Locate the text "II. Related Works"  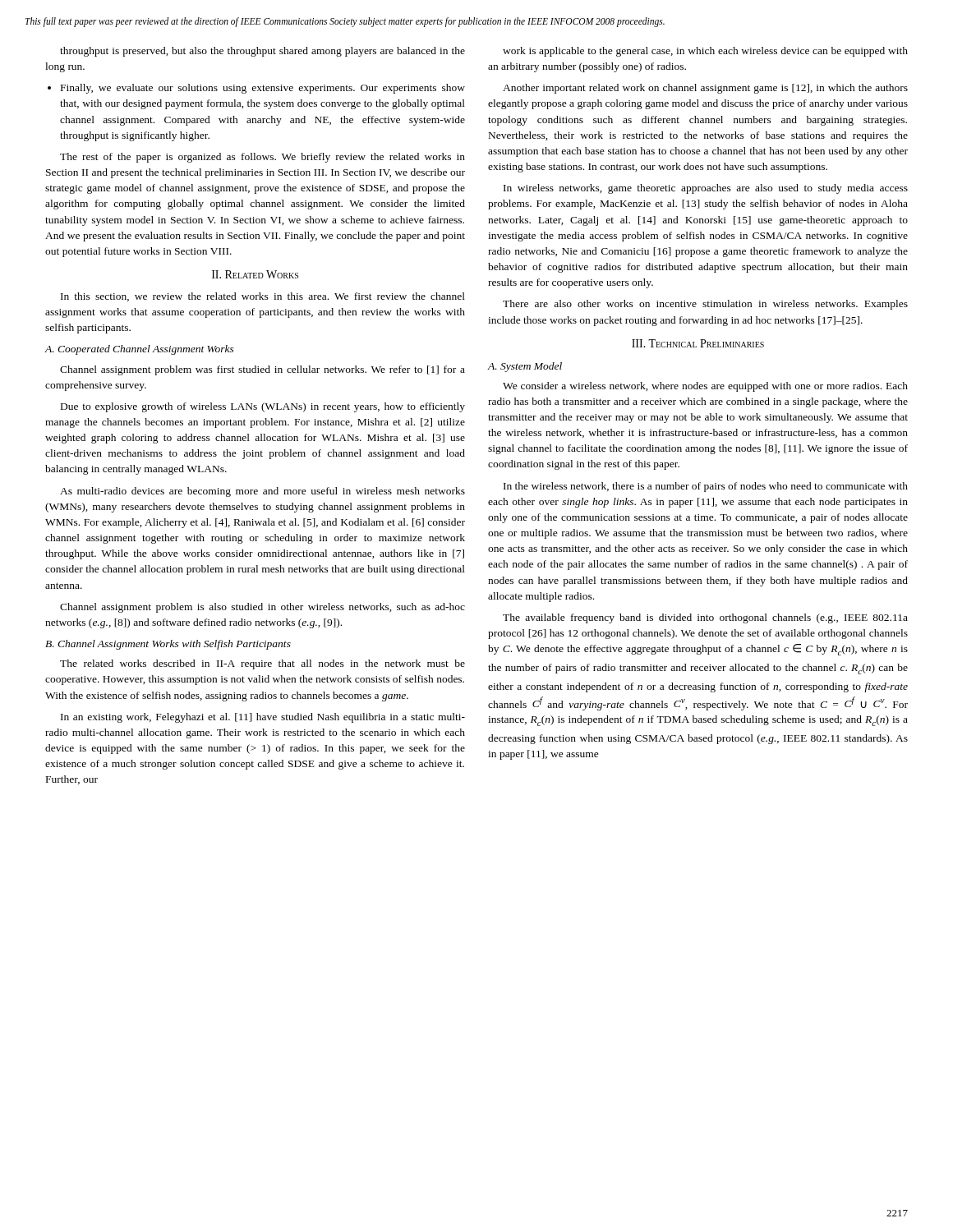[255, 275]
